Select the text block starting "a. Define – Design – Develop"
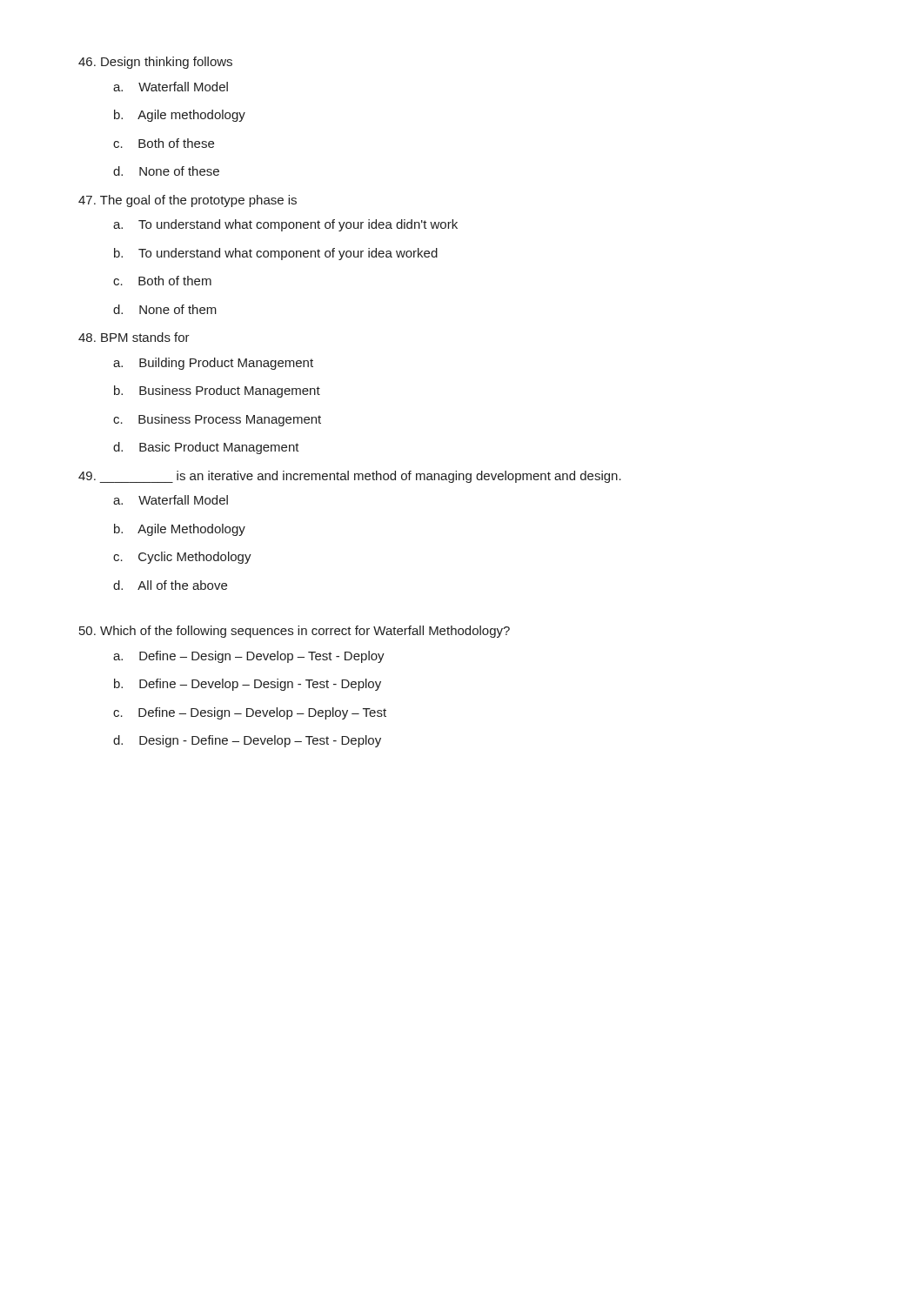Screen dimensions: 1305x924 point(249,655)
